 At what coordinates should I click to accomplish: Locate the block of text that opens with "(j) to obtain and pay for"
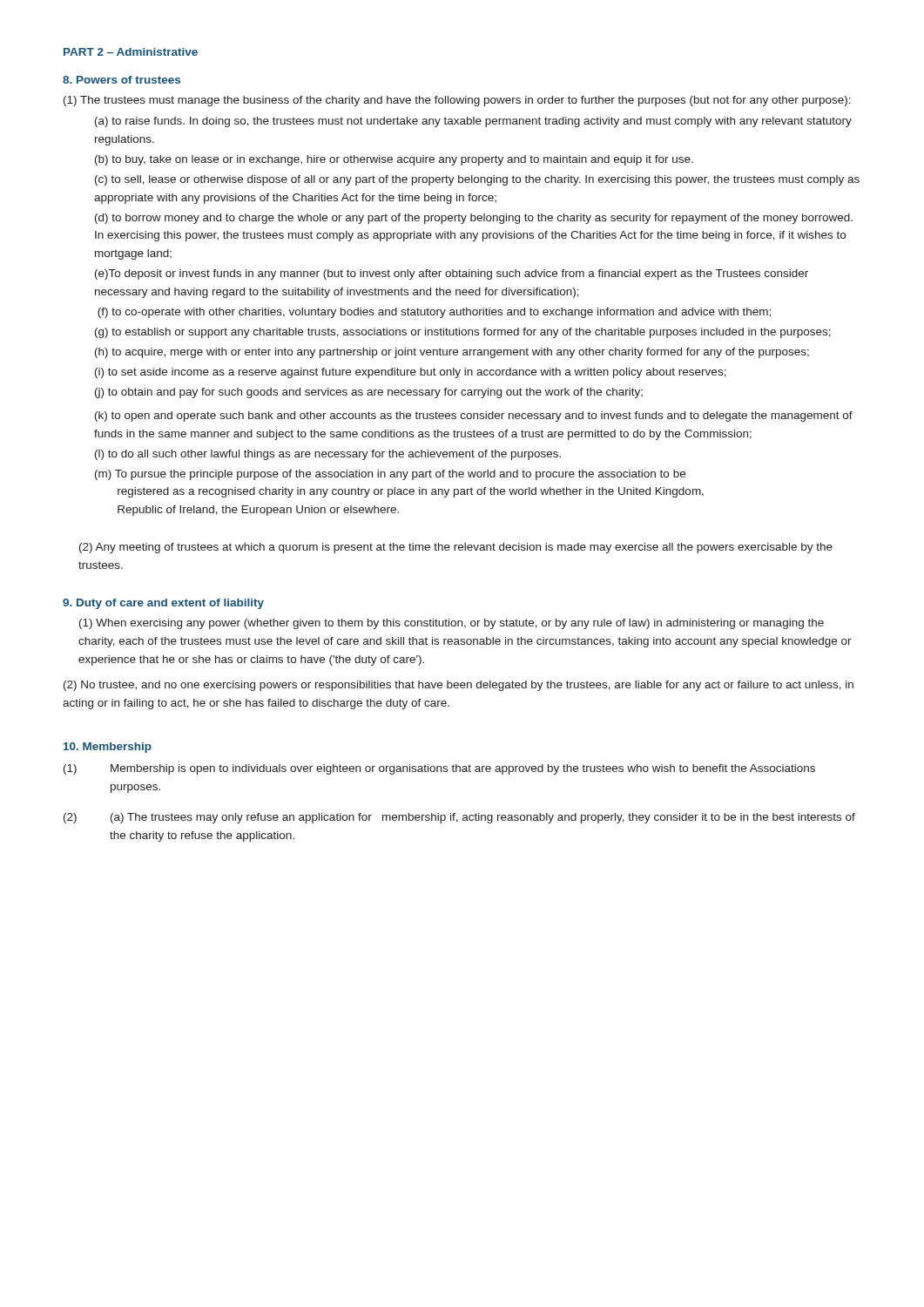pyautogui.click(x=369, y=392)
